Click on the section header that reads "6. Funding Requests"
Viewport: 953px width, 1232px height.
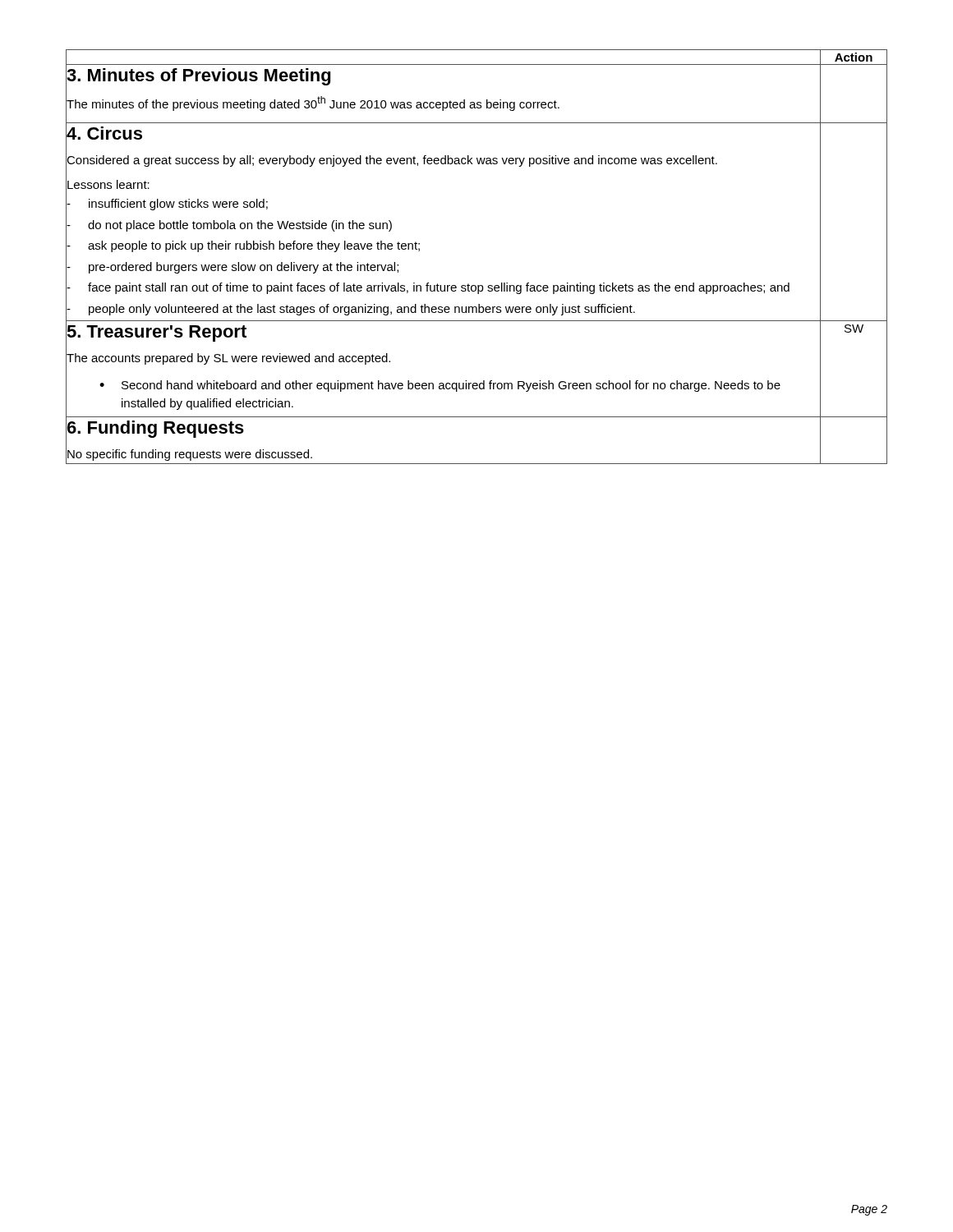pos(155,427)
